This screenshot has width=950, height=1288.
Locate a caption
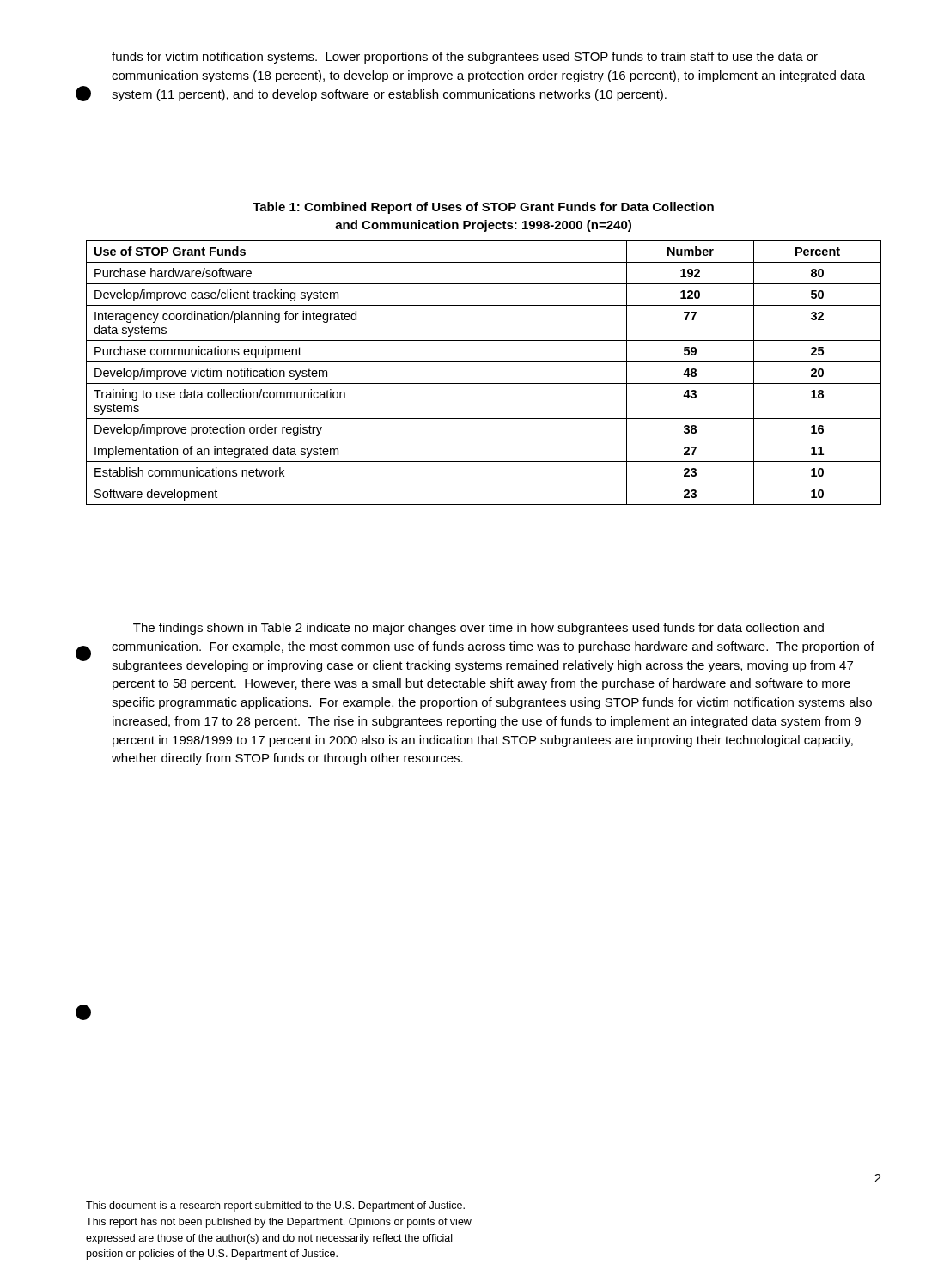tap(484, 216)
